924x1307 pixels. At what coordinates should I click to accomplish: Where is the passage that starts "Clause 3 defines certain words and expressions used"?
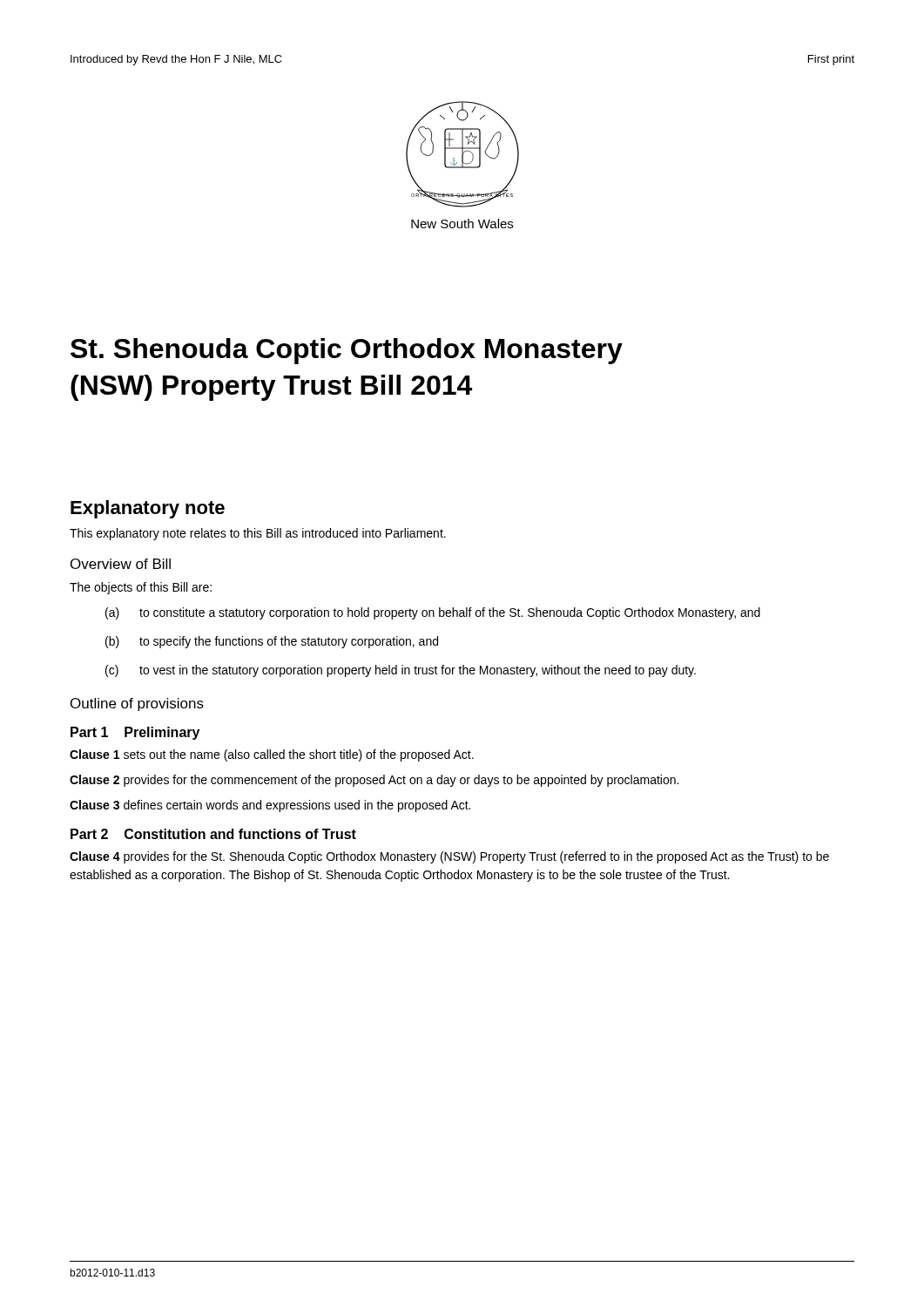pos(462,806)
